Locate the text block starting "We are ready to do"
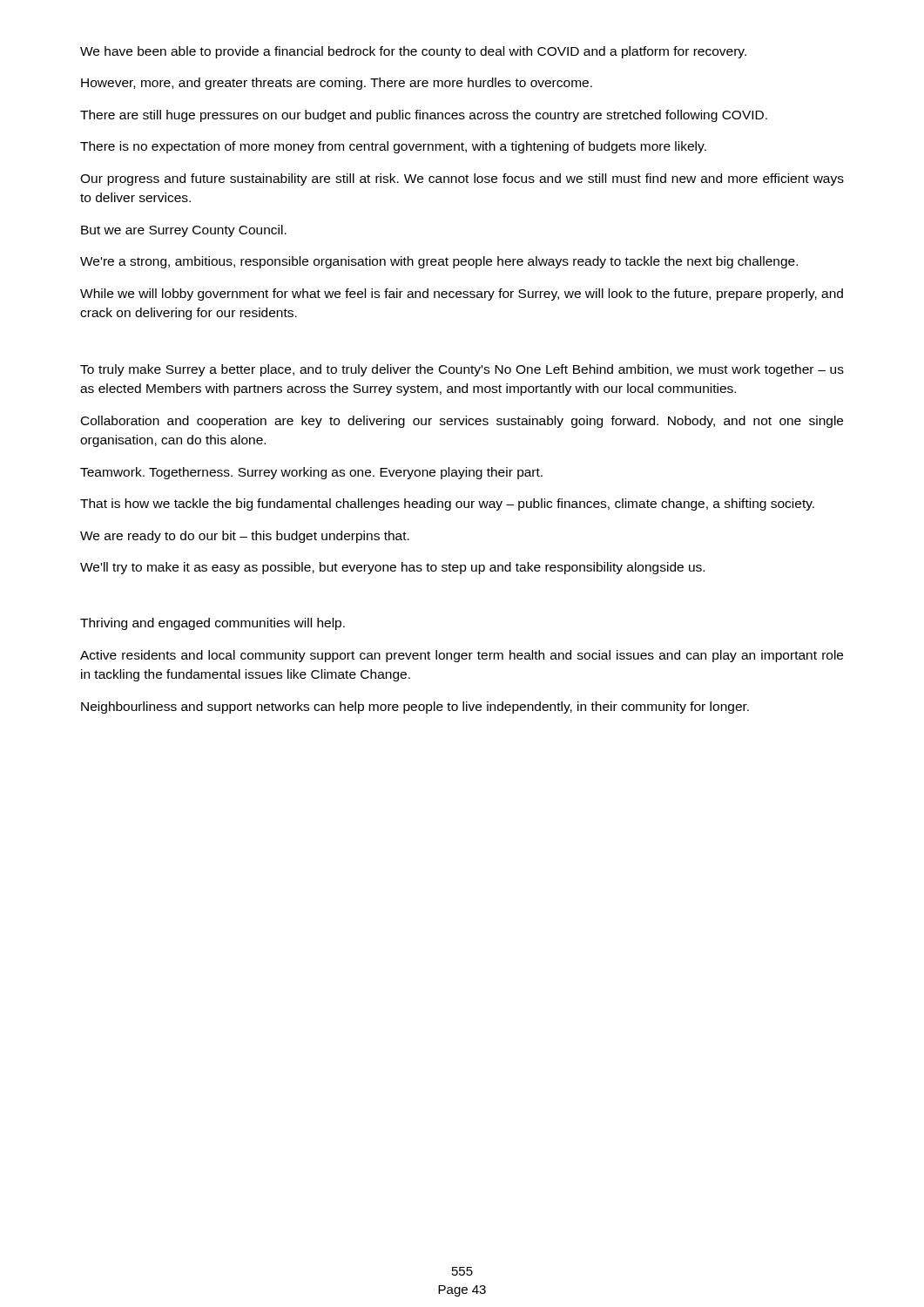 [245, 535]
